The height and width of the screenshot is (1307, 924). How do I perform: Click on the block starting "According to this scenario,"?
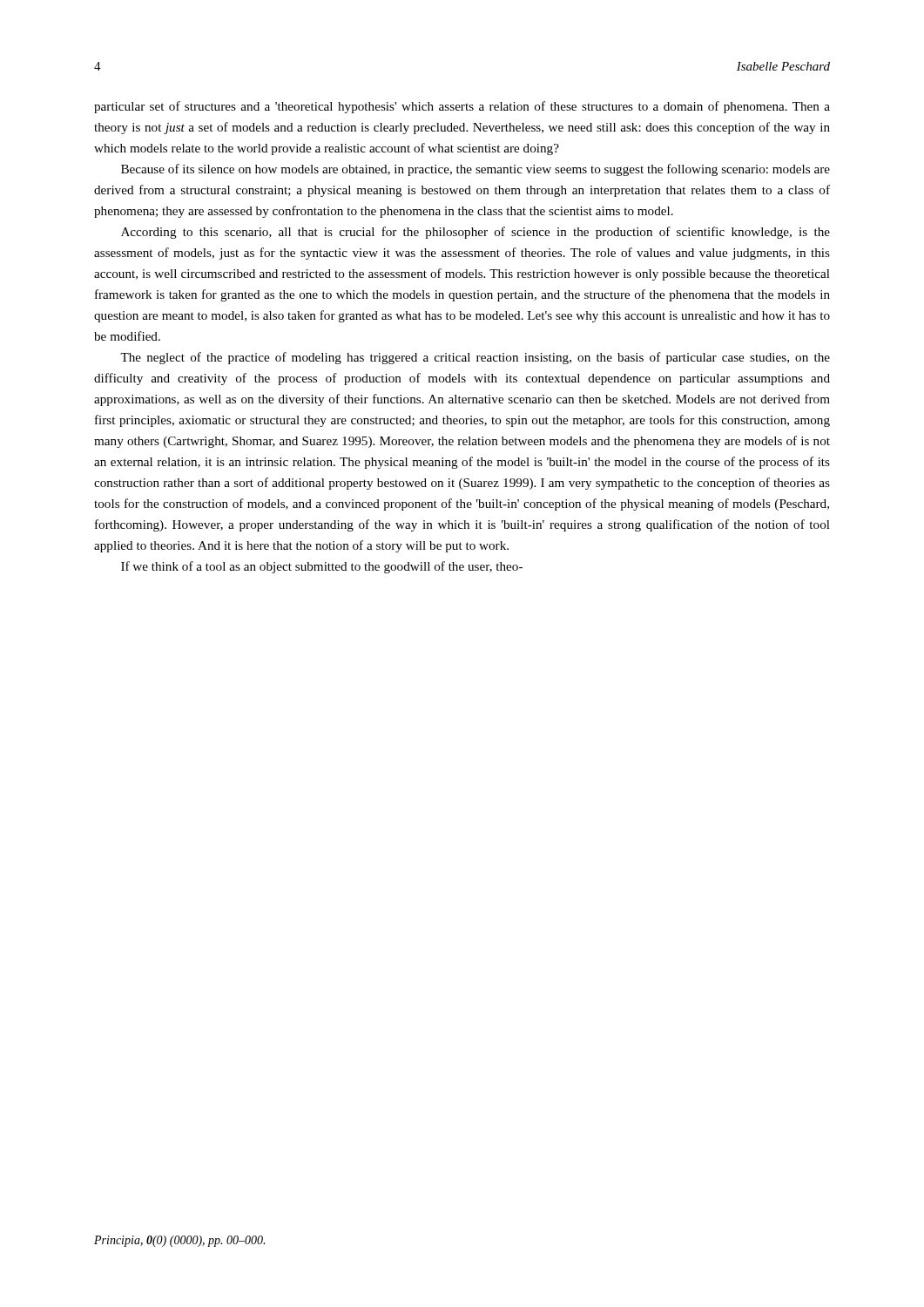[x=462, y=284]
